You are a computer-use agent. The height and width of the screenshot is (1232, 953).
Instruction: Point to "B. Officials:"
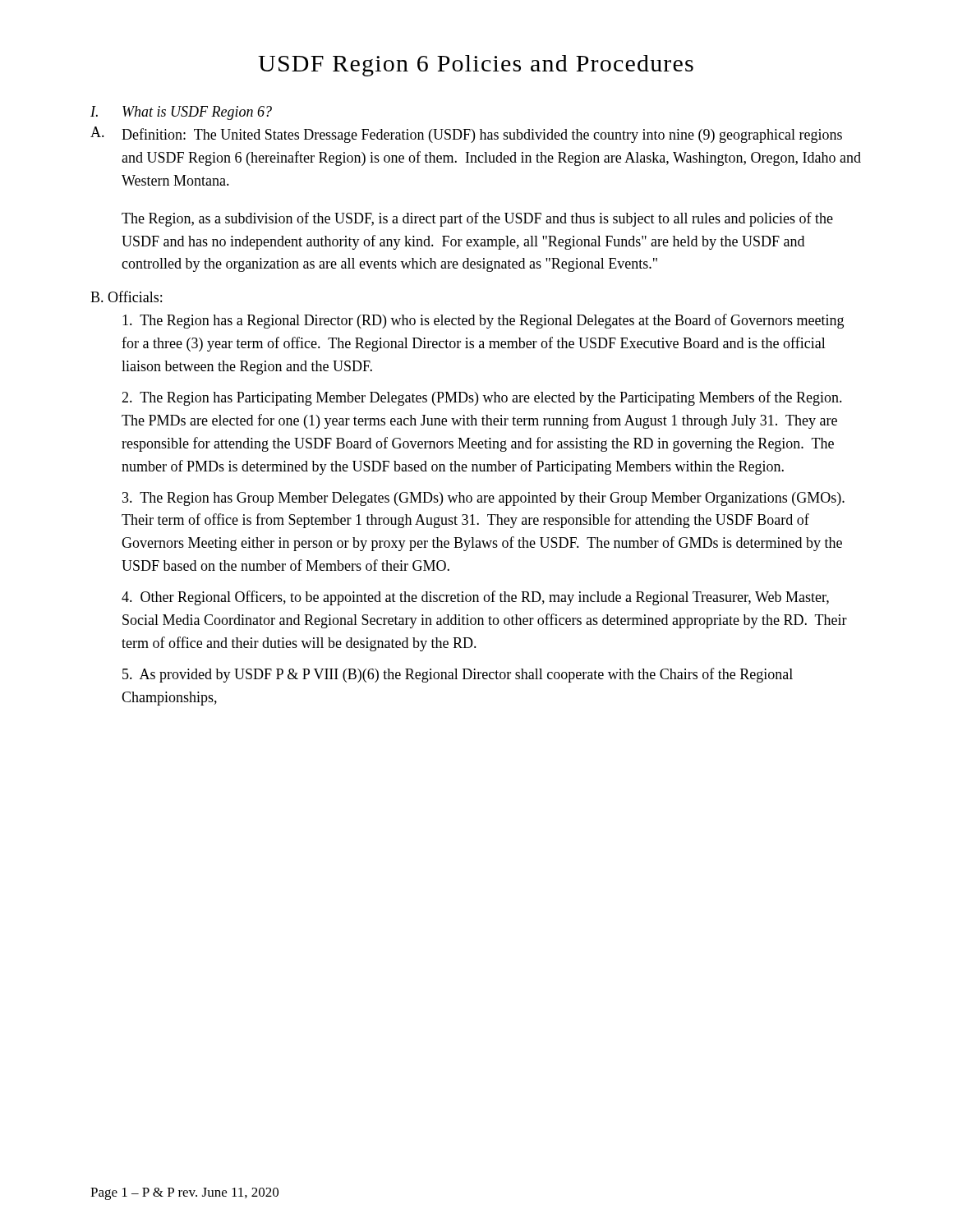(x=127, y=298)
